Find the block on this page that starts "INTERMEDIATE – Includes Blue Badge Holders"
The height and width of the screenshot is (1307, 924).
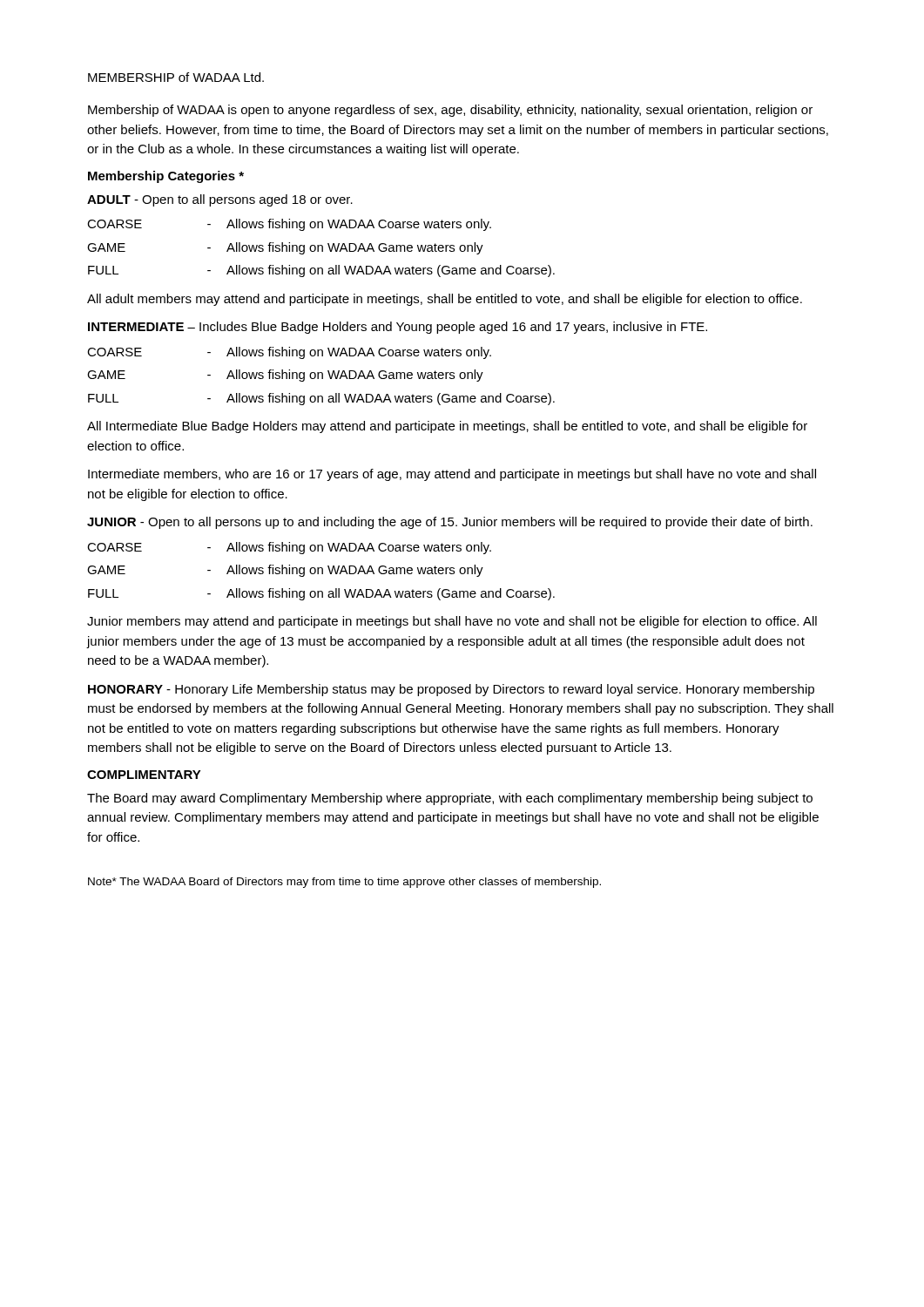(398, 326)
